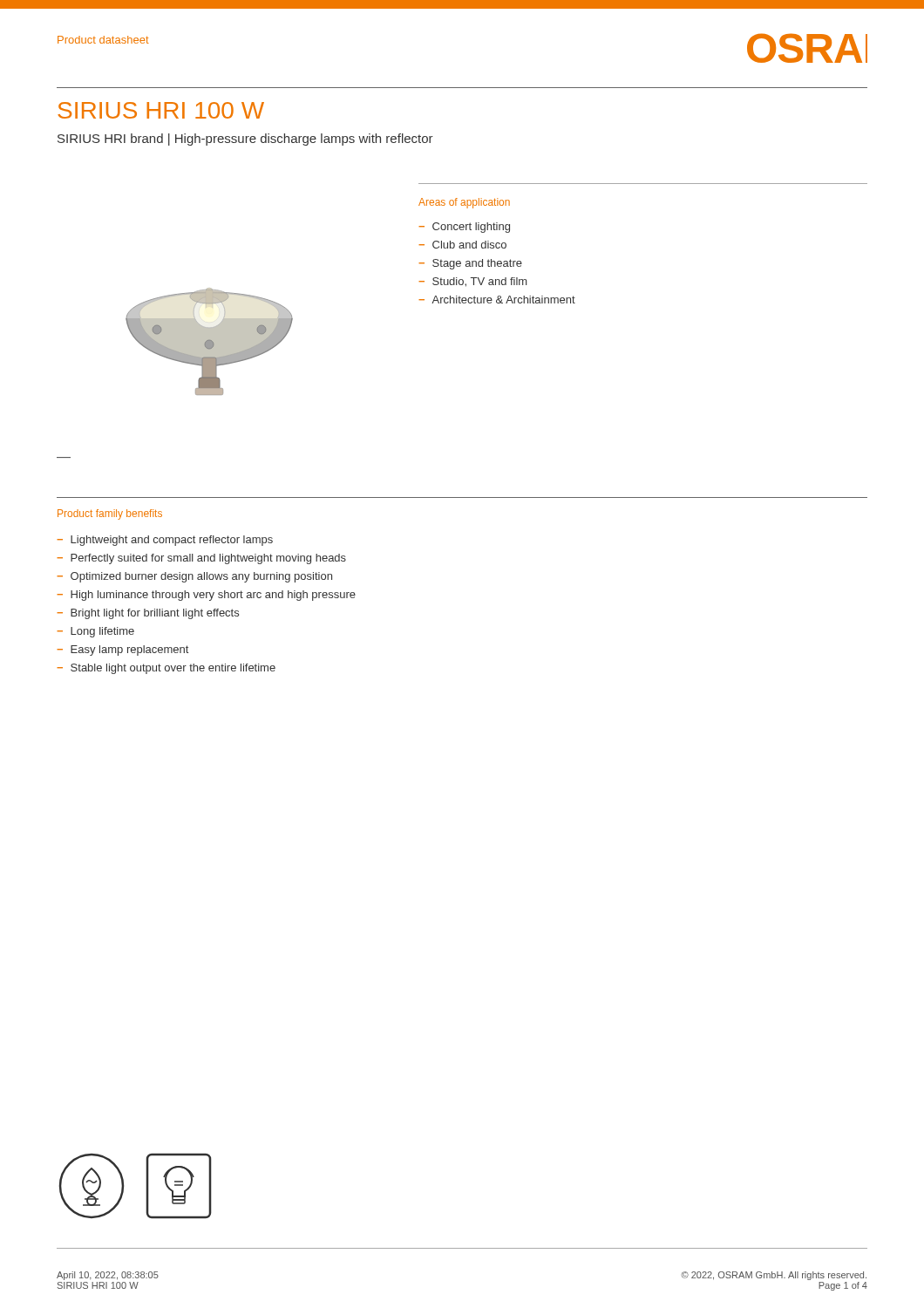
Task: Locate the text block starting "Lightweight and compact reflector lamps"
Action: click(172, 539)
